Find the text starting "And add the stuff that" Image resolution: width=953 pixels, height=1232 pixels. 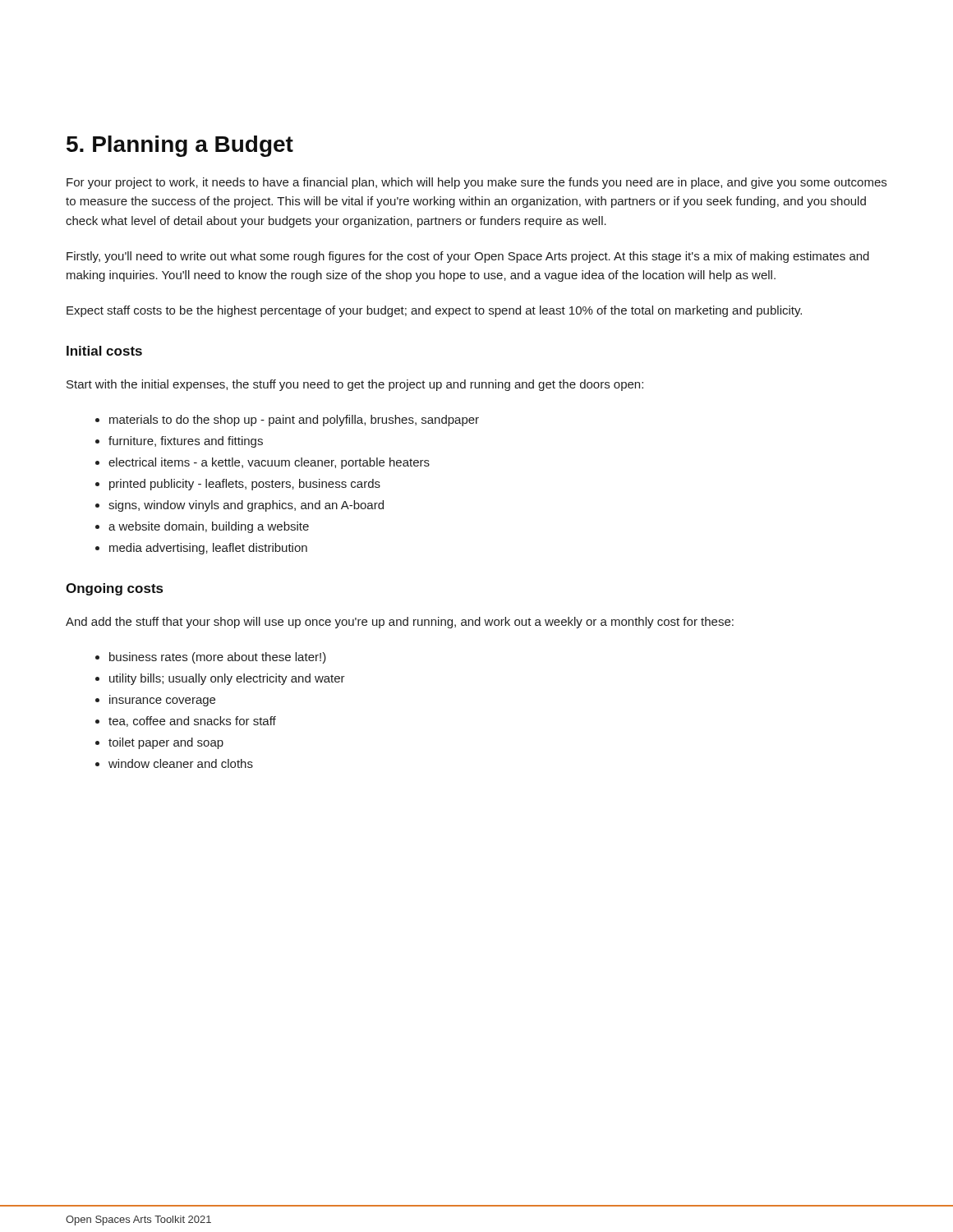tap(476, 621)
